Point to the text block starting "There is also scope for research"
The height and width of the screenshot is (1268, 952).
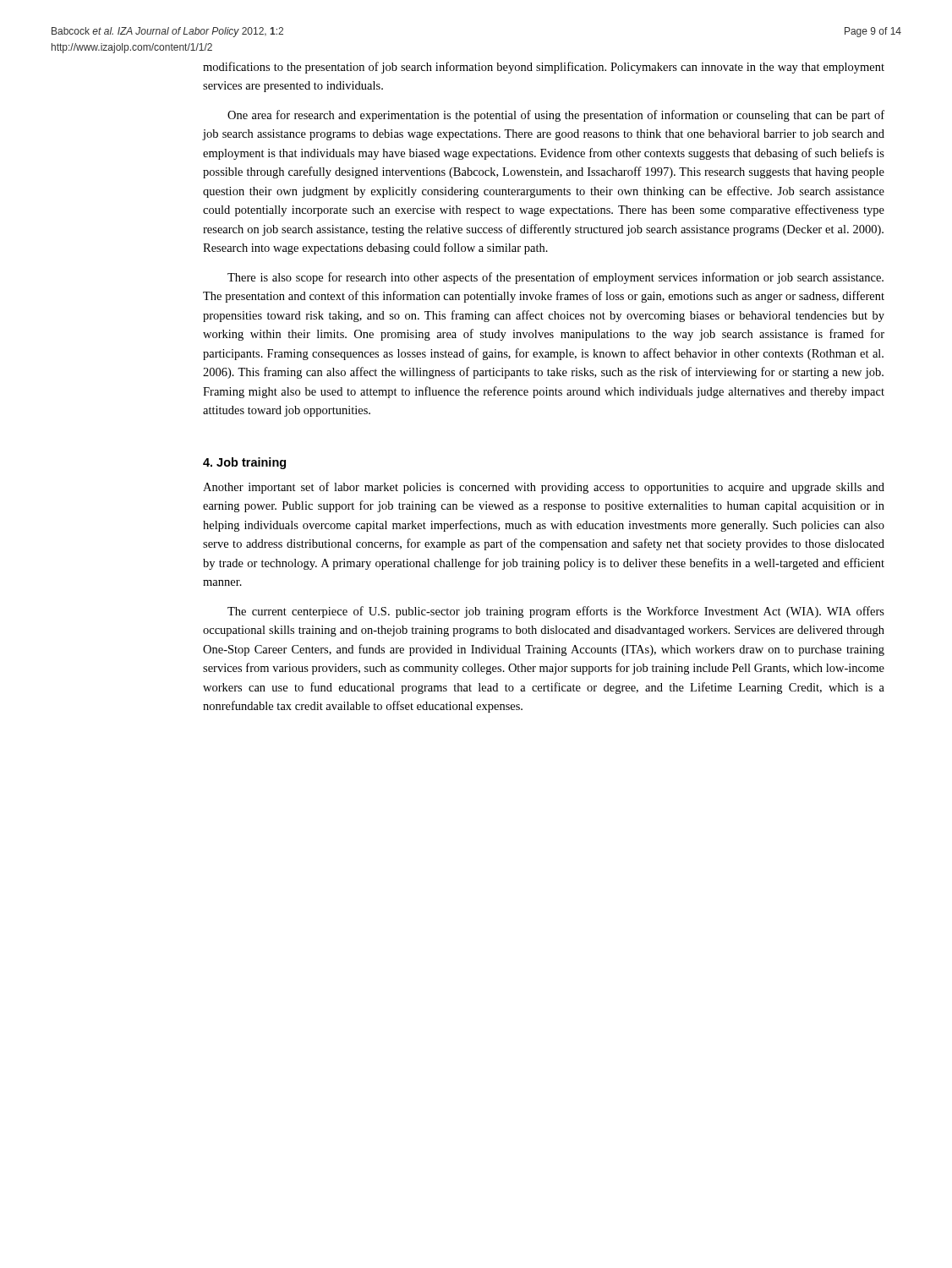[544, 344]
